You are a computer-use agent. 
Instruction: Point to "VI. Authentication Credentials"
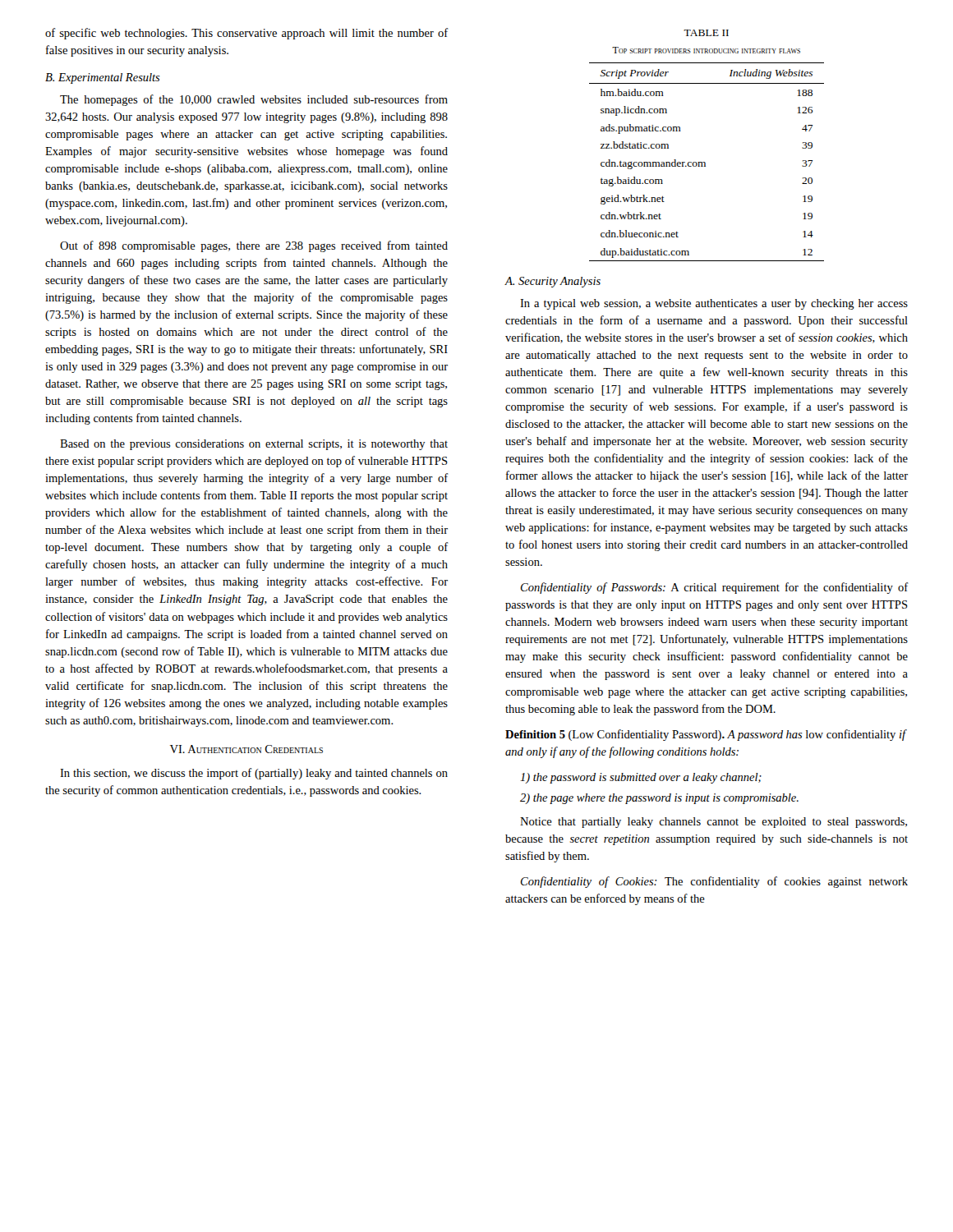click(246, 749)
